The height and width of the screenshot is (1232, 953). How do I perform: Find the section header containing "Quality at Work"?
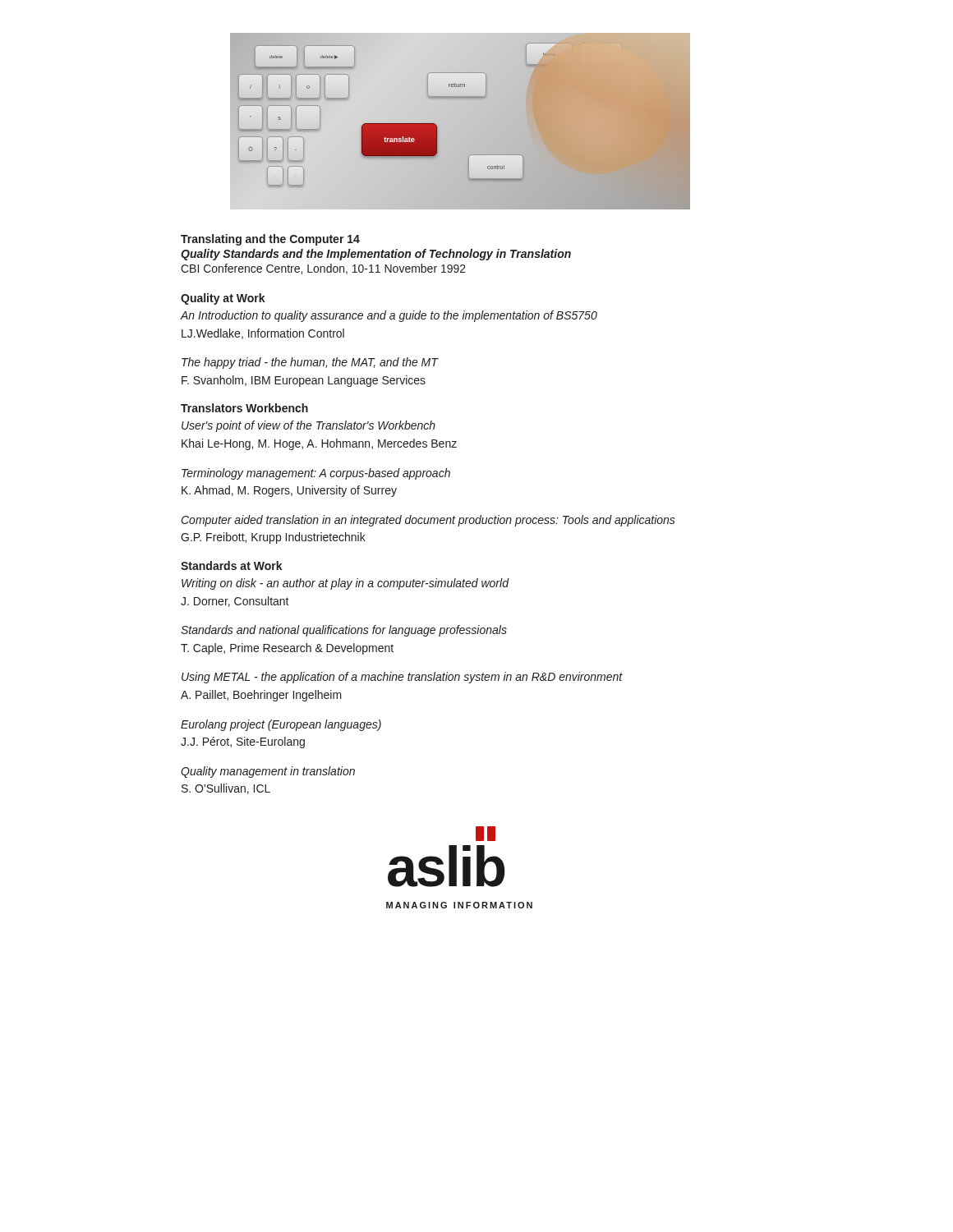[223, 298]
